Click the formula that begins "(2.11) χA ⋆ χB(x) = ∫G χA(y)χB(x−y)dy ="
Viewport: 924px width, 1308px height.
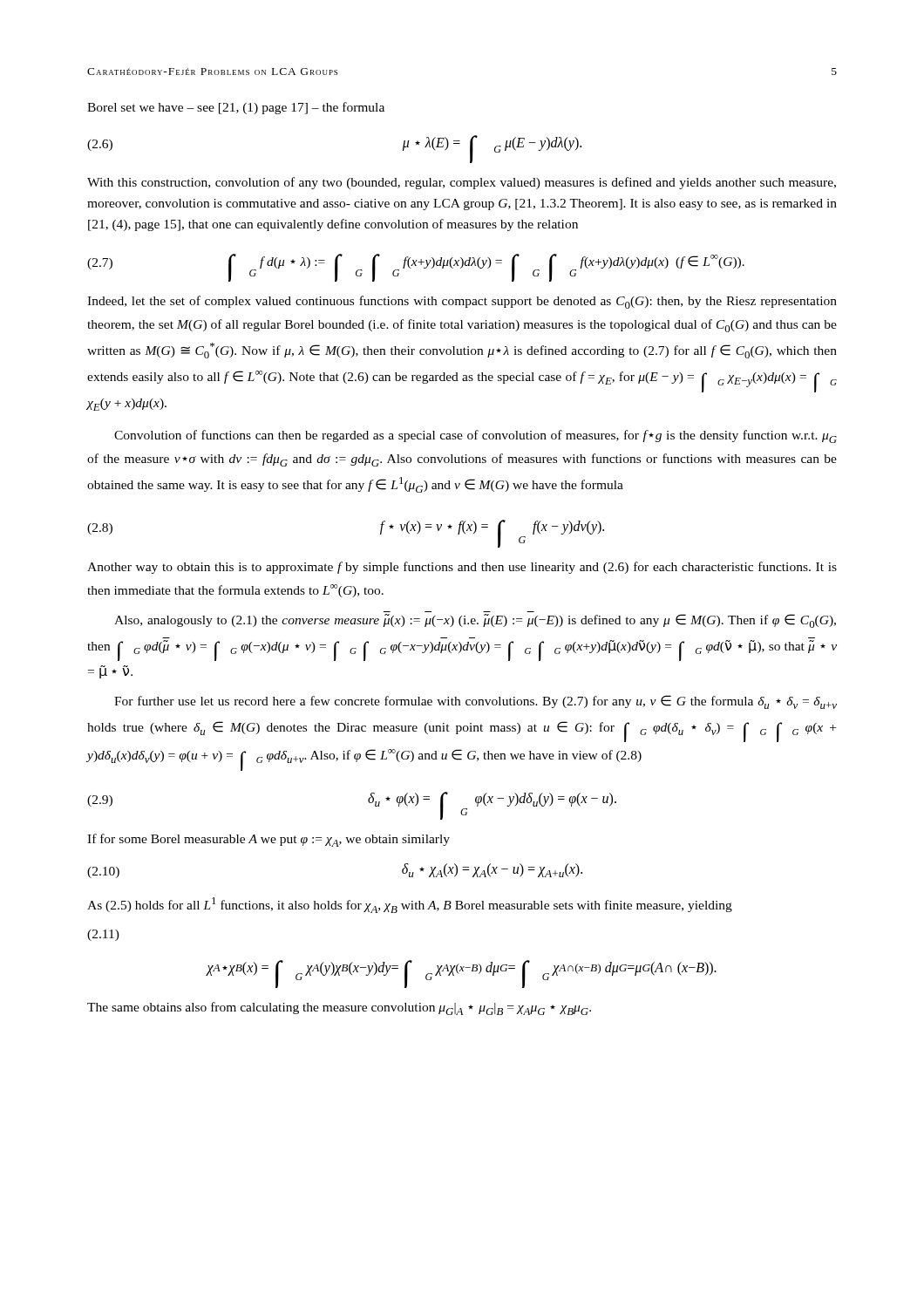(x=462, y=957)
